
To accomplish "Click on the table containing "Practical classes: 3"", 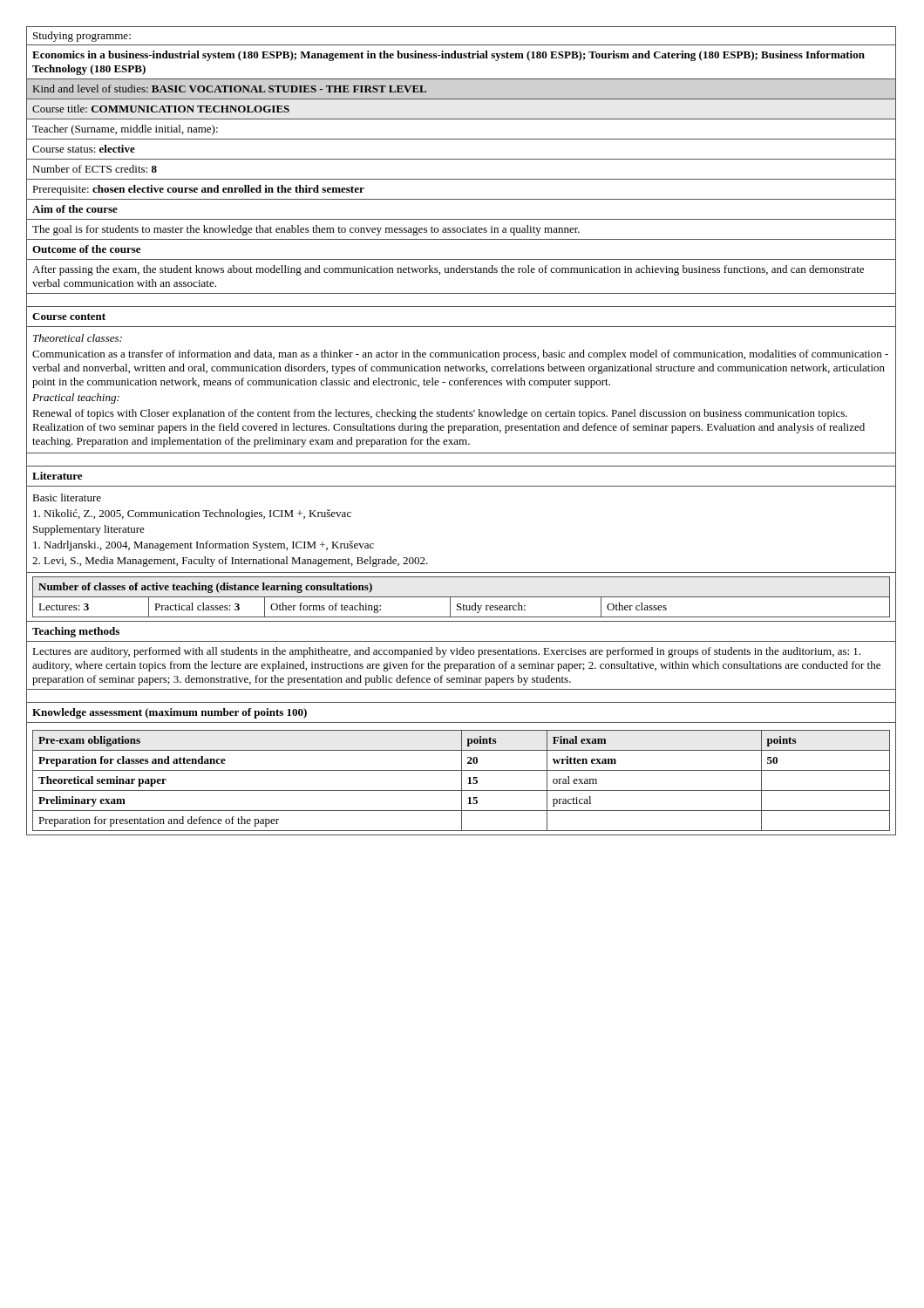I will [461, 597].
